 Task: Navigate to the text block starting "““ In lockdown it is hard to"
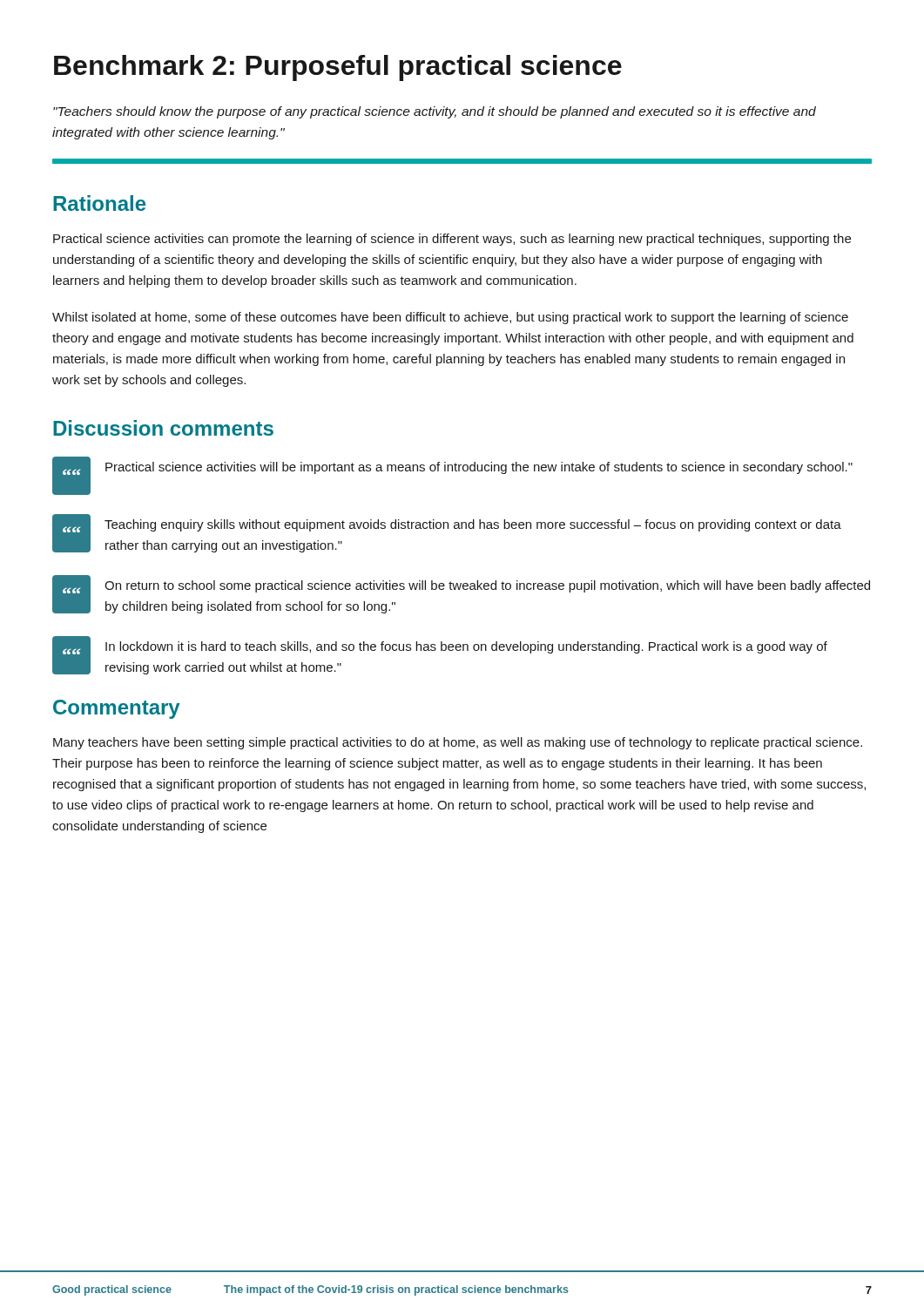tap(462, 656)
